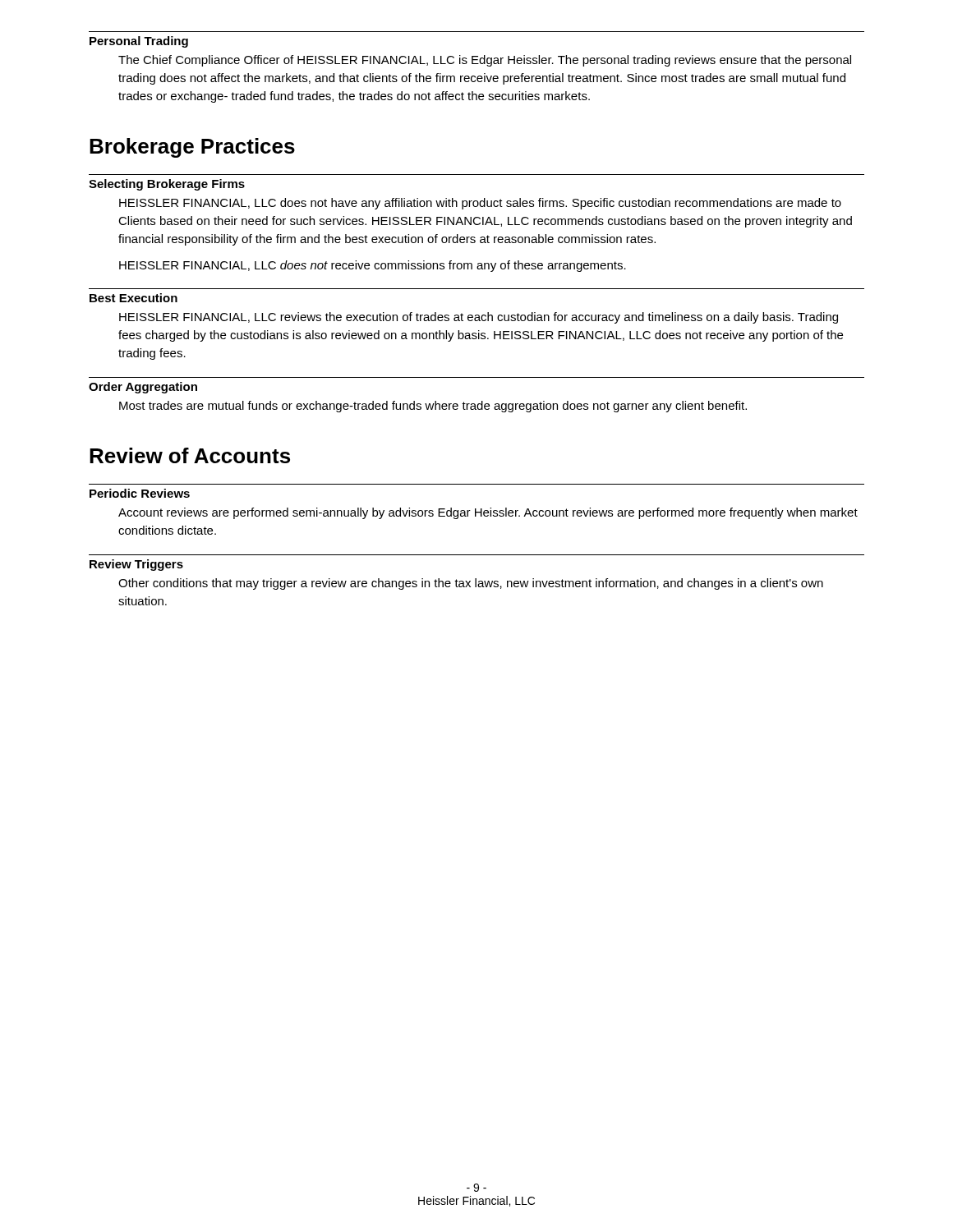The image size is (953, 1232).
Task: Locate the passage starting "HEISSLER FINANCIAL, LLC does not have"
Action: tap(491, 234)
